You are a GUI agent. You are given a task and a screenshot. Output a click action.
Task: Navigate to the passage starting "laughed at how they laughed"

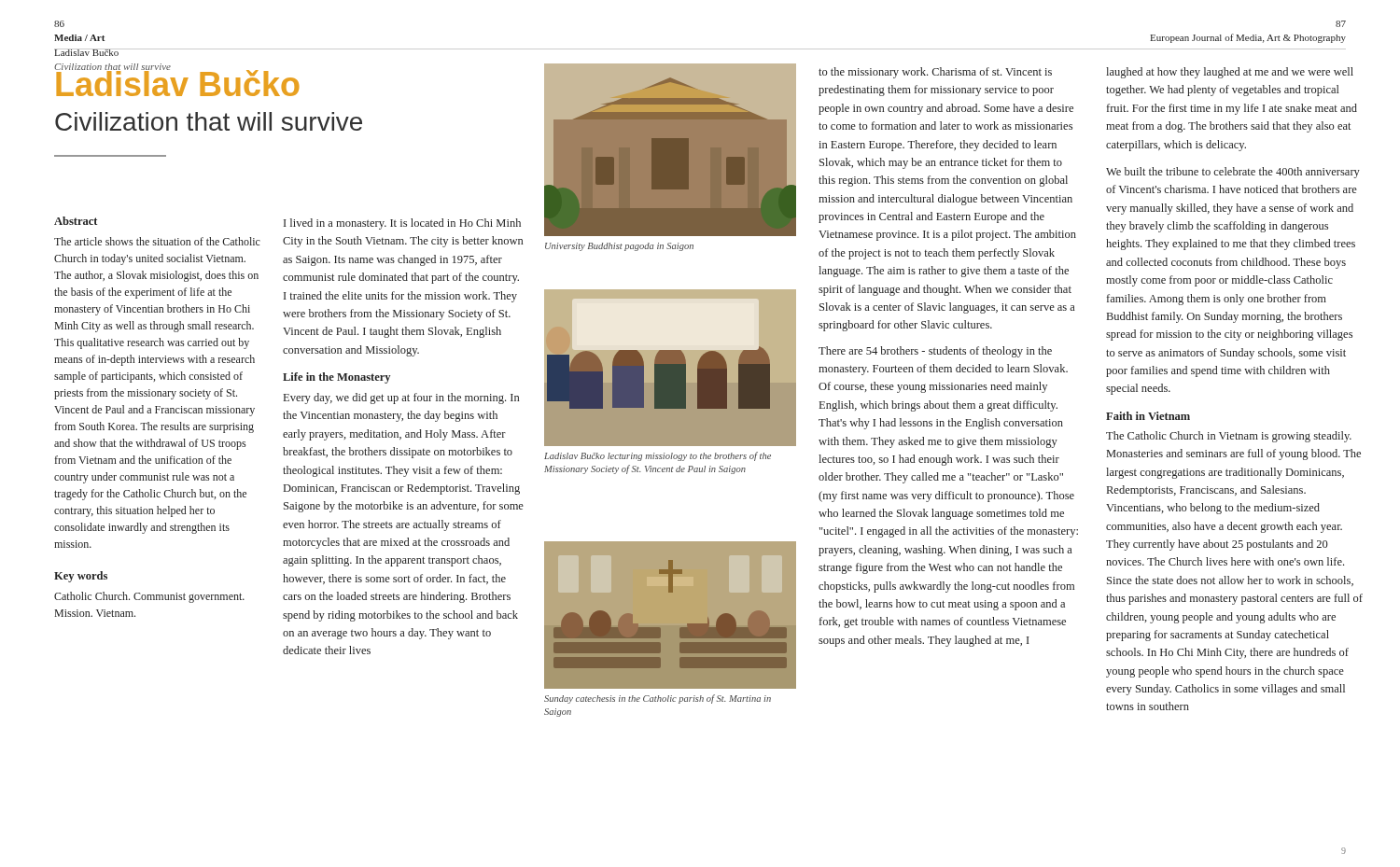pos(1232,108)
